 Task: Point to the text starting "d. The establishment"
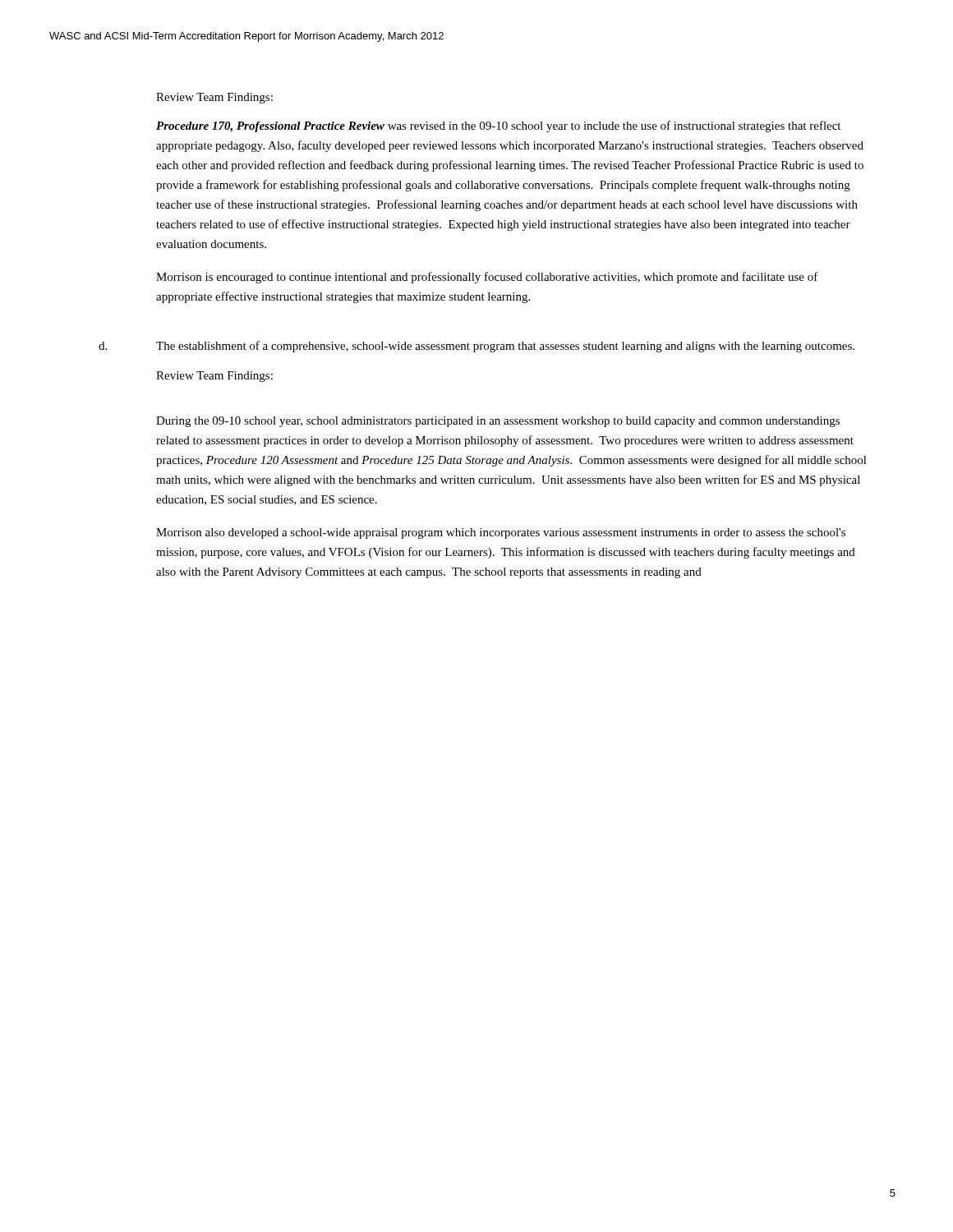pyautogui.click(x=485, y=346)
